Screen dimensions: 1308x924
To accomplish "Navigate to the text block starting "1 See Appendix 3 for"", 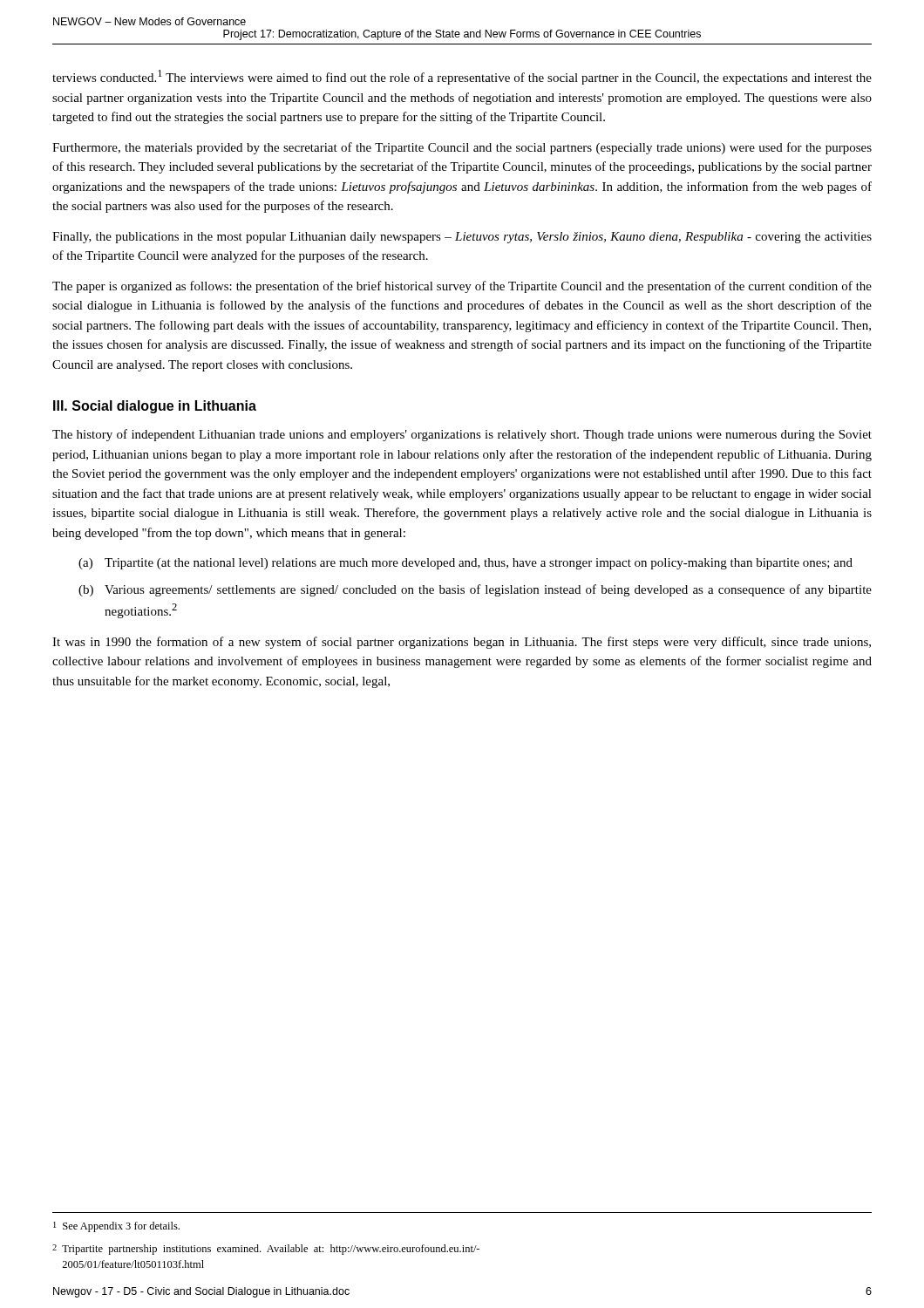I will click(462, 1245).
